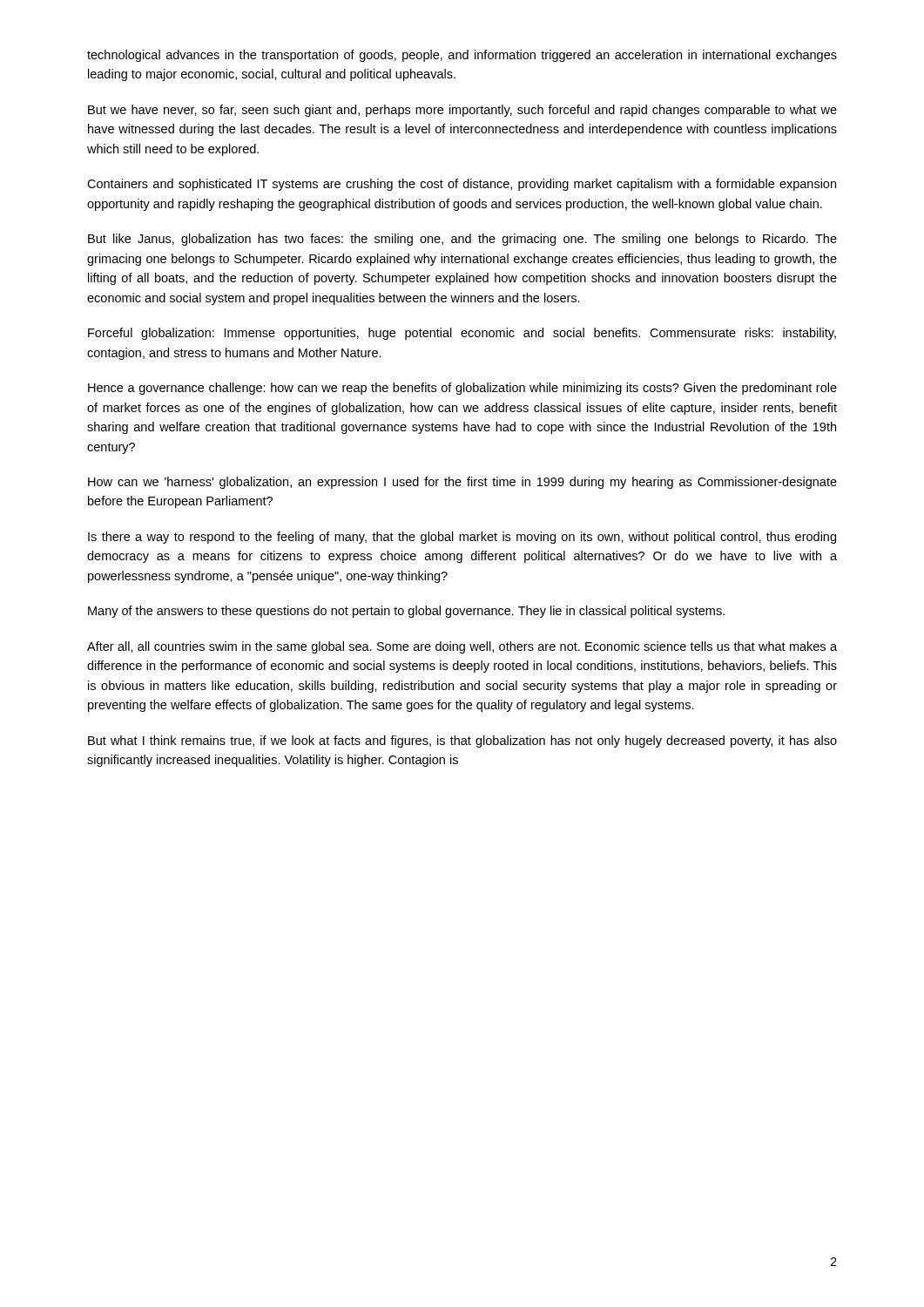Where is the passage that starts "technological advances in the transportation of goods, people,"?
The image size is (924, 1307).
462,65
